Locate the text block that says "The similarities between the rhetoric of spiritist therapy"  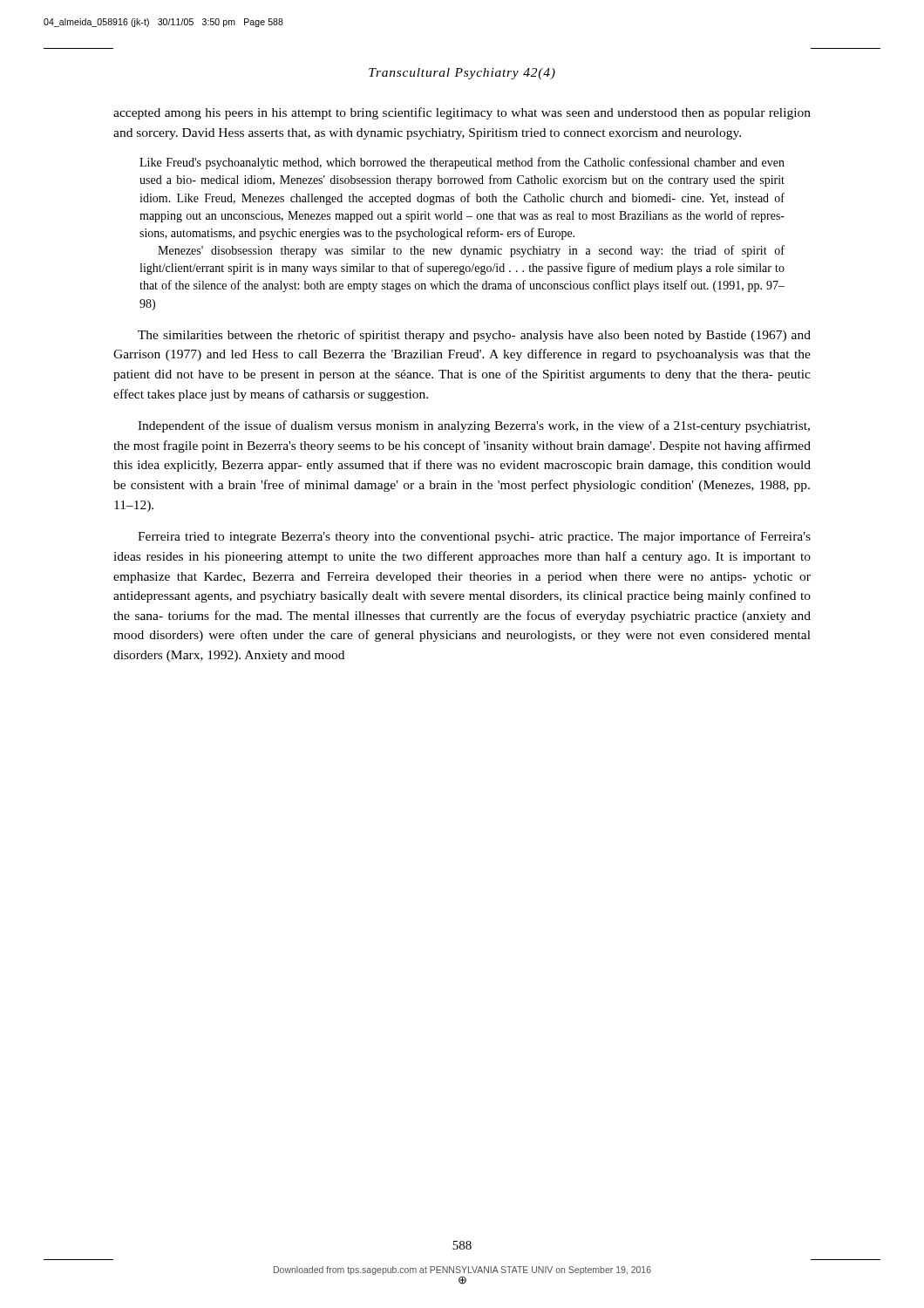[x=462, y=364]
